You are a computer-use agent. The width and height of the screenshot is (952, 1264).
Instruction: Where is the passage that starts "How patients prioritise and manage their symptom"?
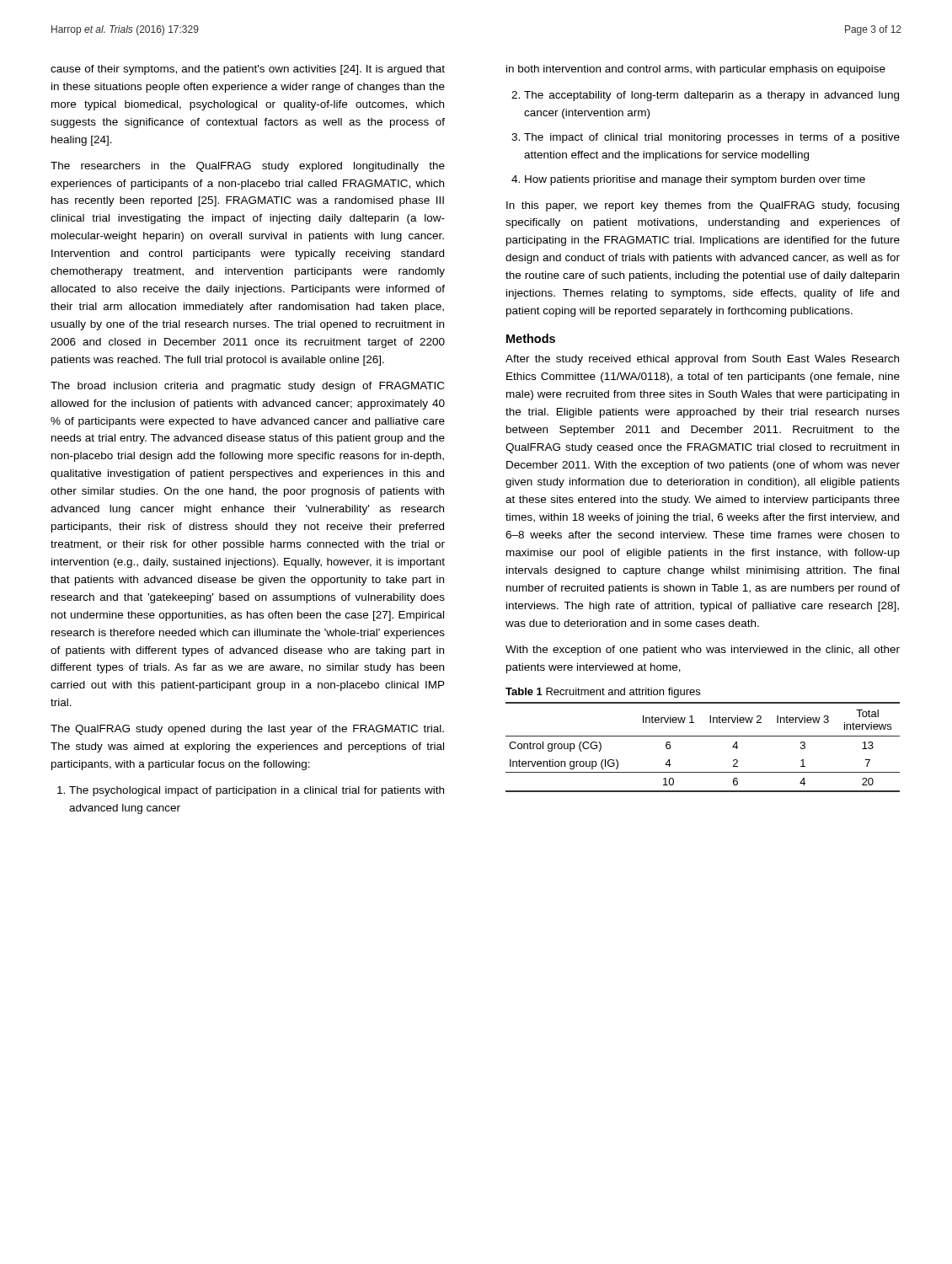click(x=695, y=179)
